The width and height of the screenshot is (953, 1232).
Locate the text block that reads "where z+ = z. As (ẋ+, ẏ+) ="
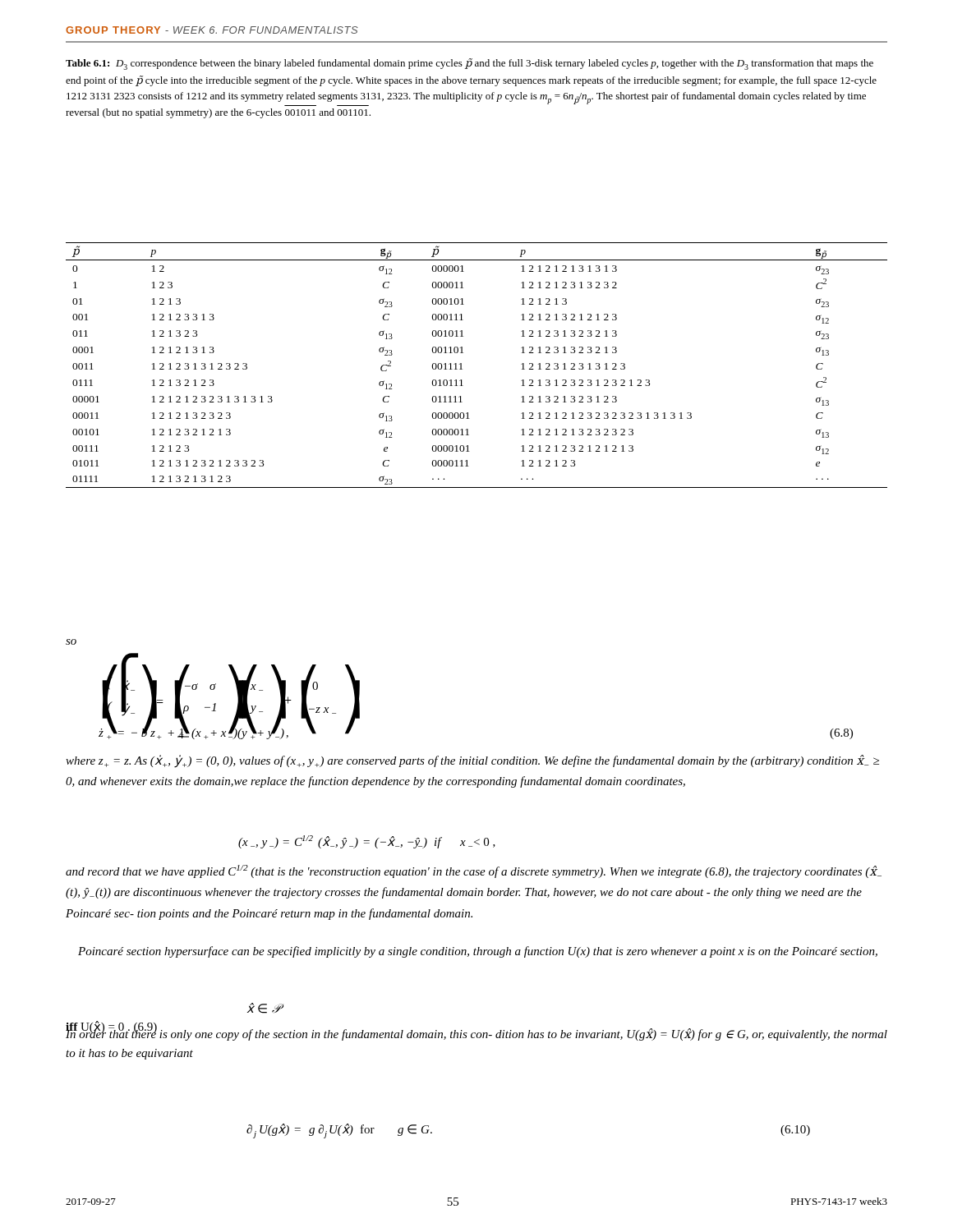[473, 771]
